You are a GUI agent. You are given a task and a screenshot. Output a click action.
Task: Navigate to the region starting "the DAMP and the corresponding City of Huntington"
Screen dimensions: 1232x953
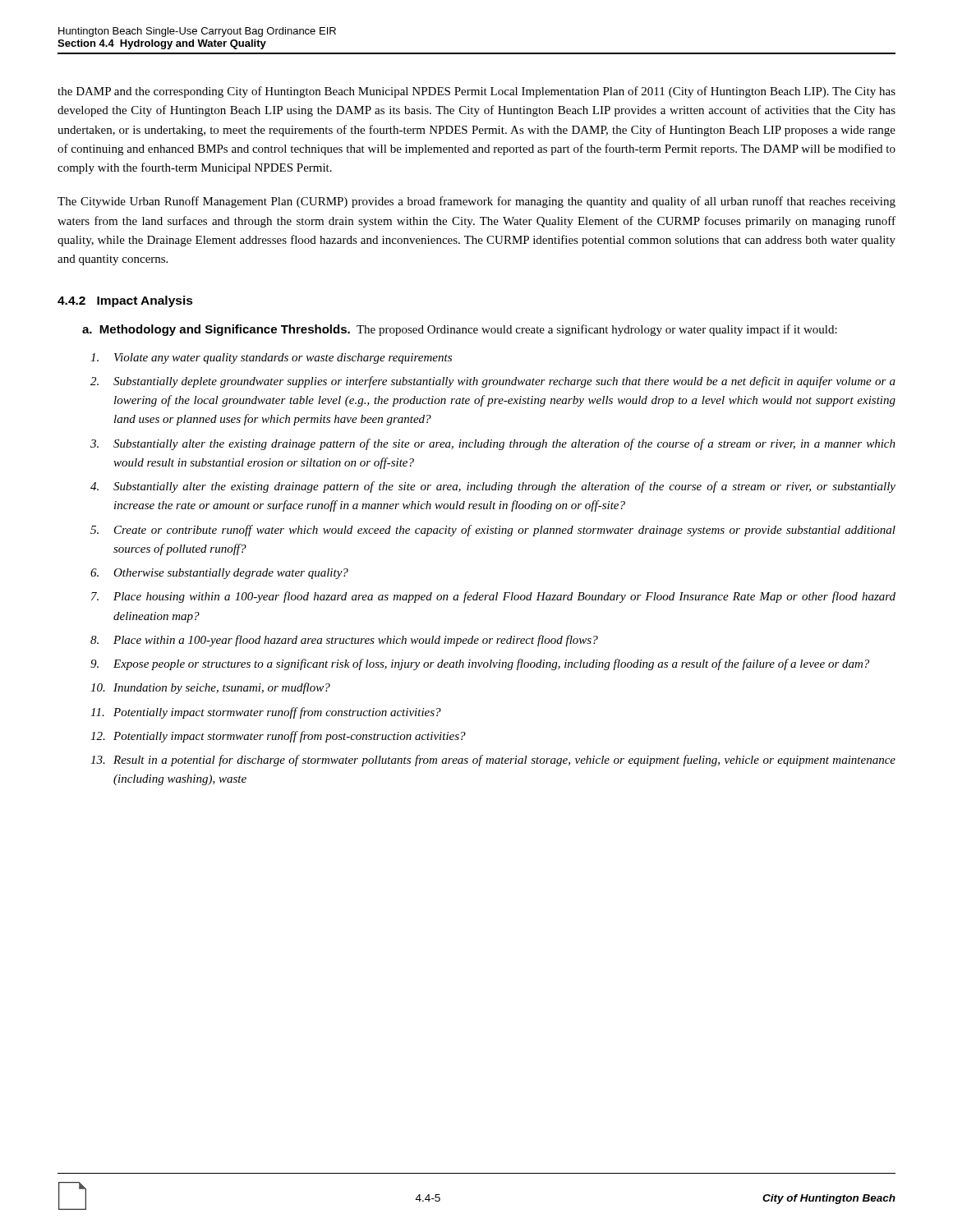[476, 129]
